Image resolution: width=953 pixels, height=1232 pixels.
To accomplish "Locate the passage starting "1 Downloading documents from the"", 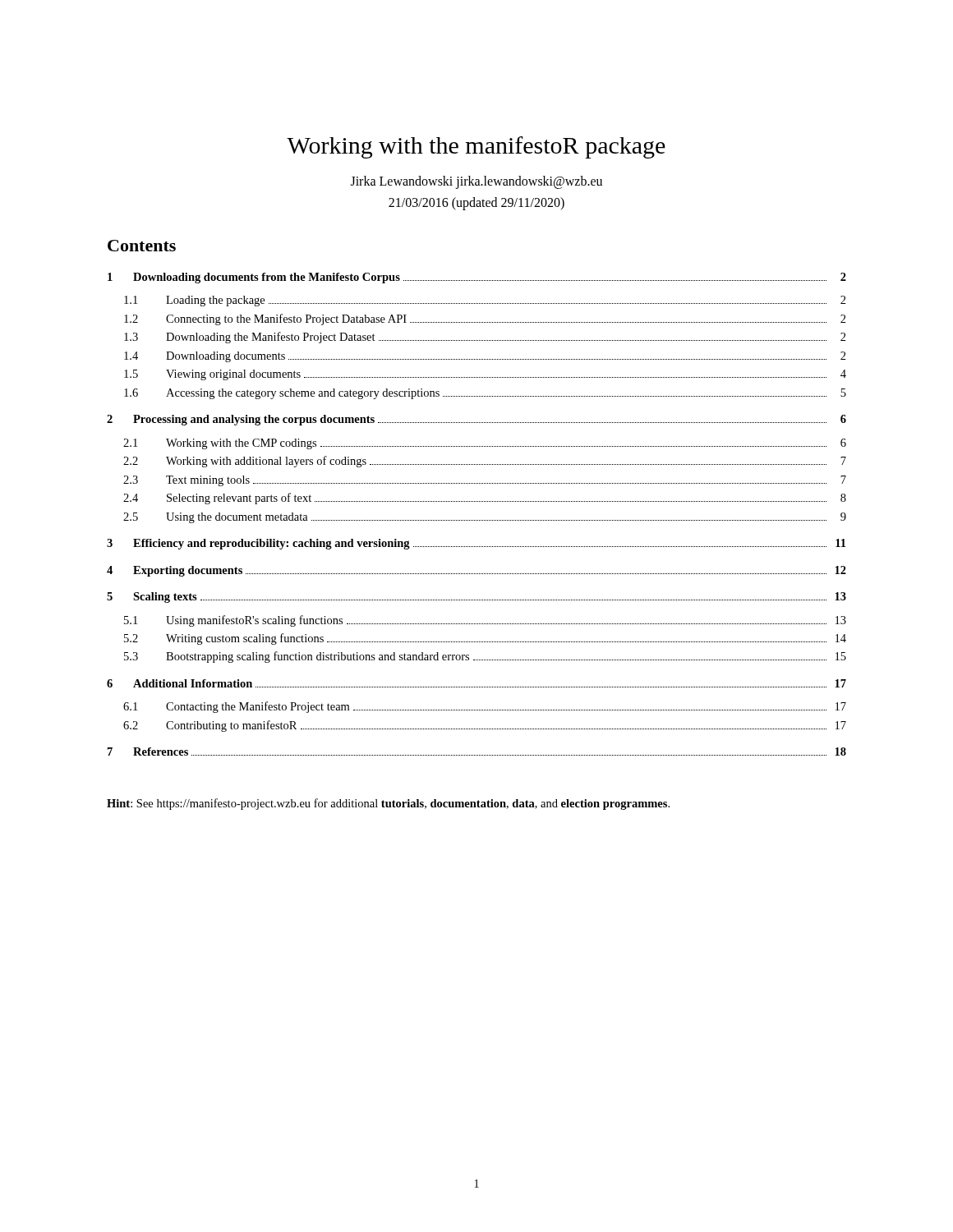I will [476, 277].
